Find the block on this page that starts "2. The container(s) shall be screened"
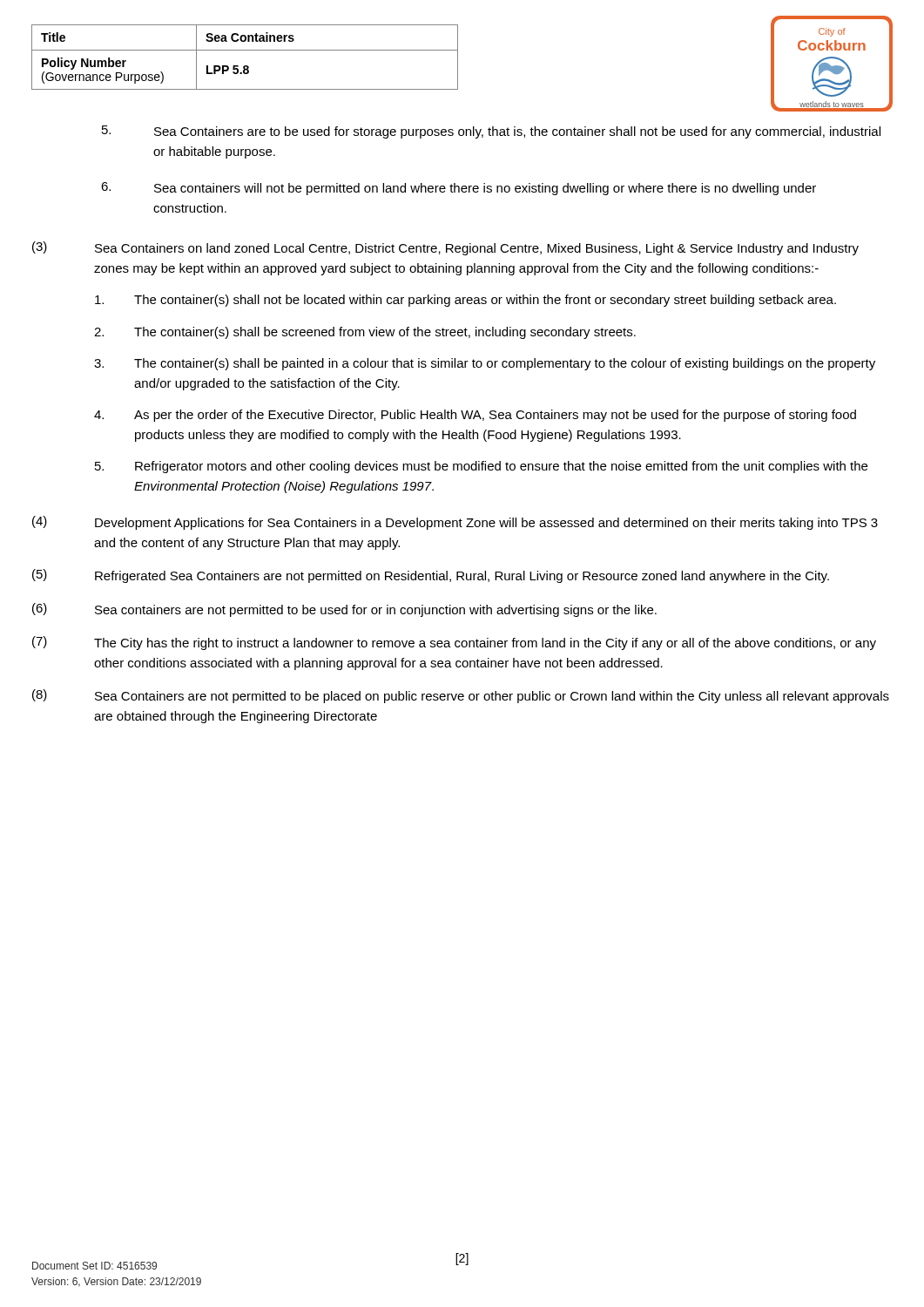The image size is (924, 1307). click(493, 332)
